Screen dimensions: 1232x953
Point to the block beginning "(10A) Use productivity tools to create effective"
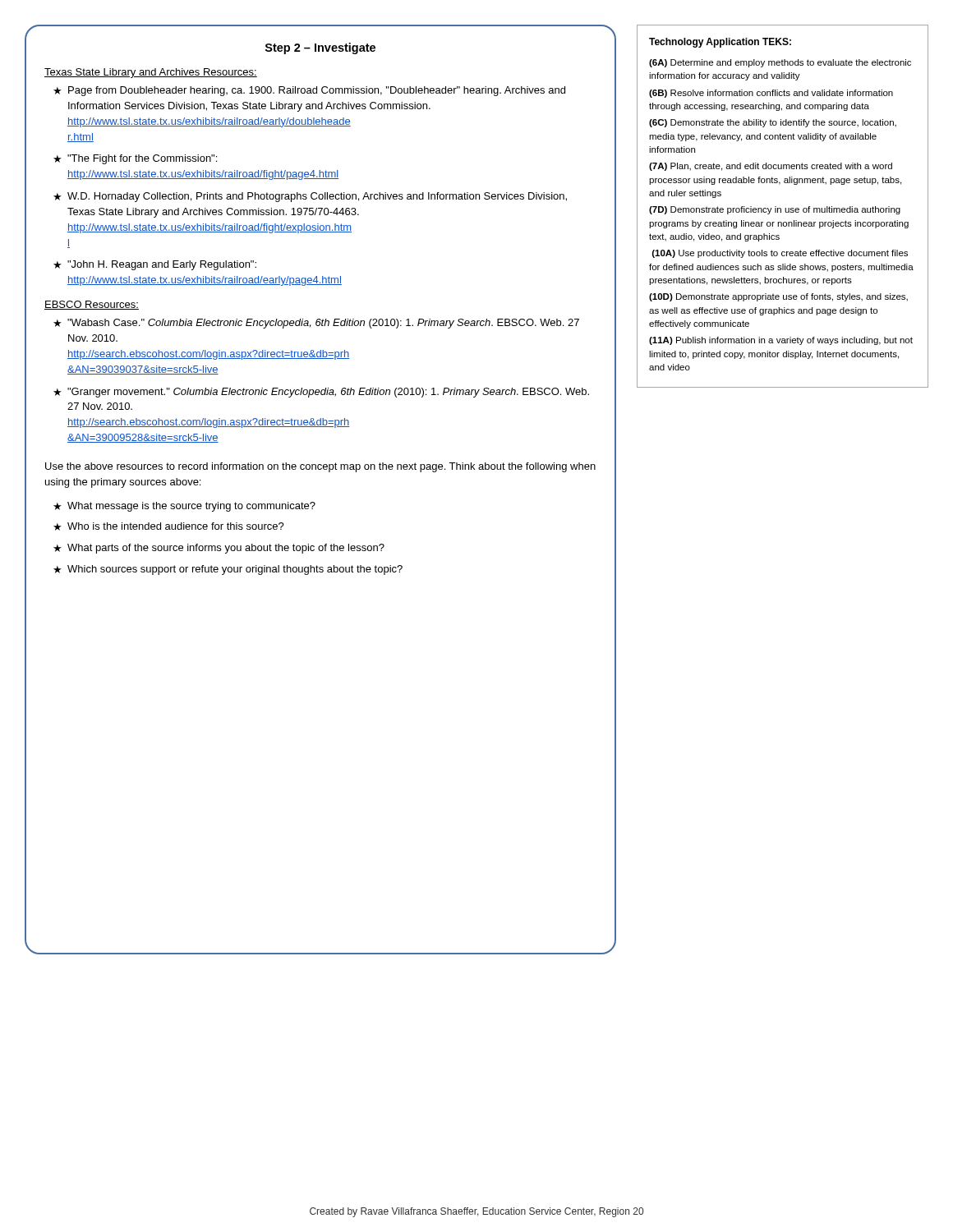point(781,267)
